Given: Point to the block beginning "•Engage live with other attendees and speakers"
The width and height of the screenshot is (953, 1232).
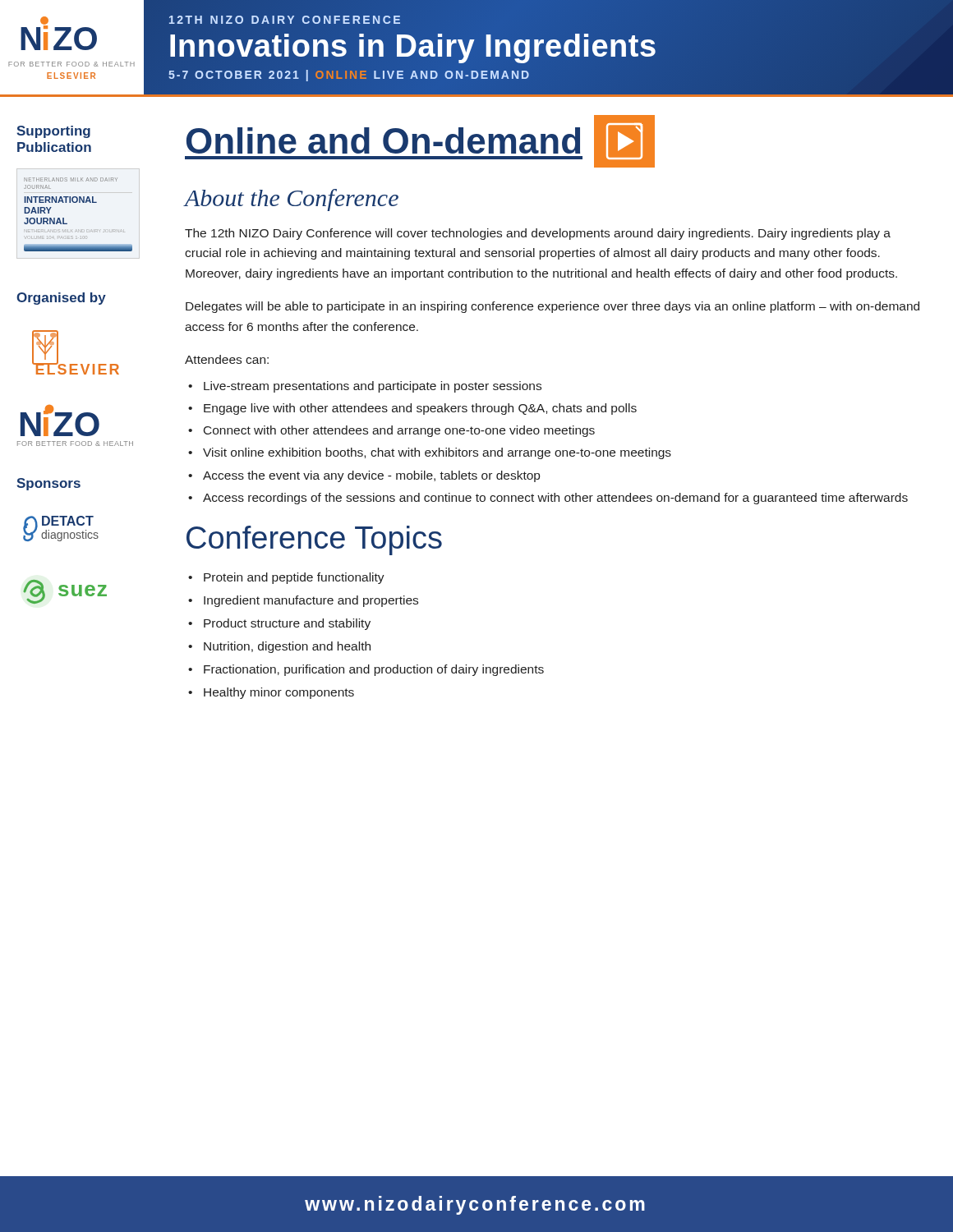Looking at the screenshot, I should click(413, 408).
